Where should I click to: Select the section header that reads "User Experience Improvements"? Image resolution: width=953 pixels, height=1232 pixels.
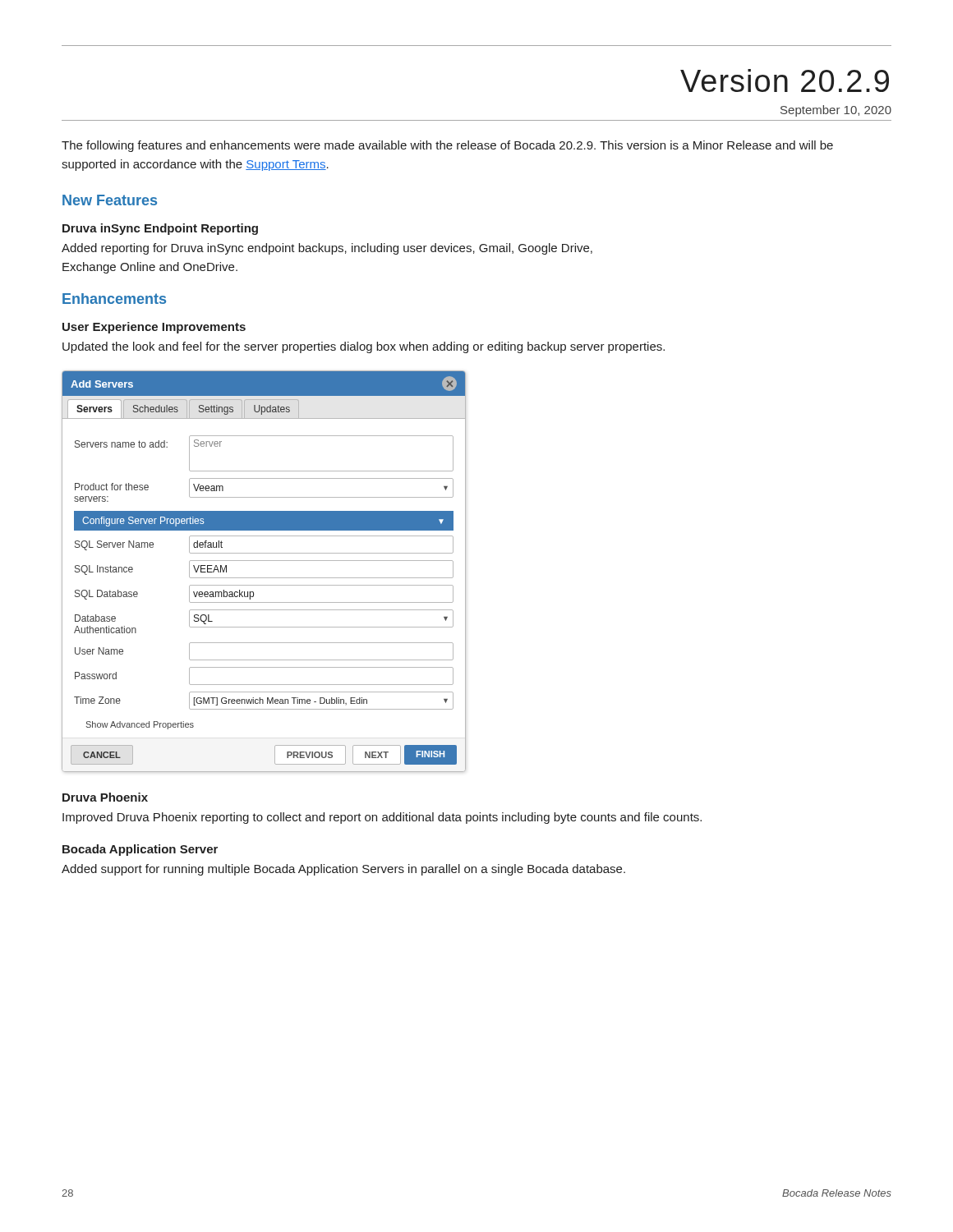point(154,326)
